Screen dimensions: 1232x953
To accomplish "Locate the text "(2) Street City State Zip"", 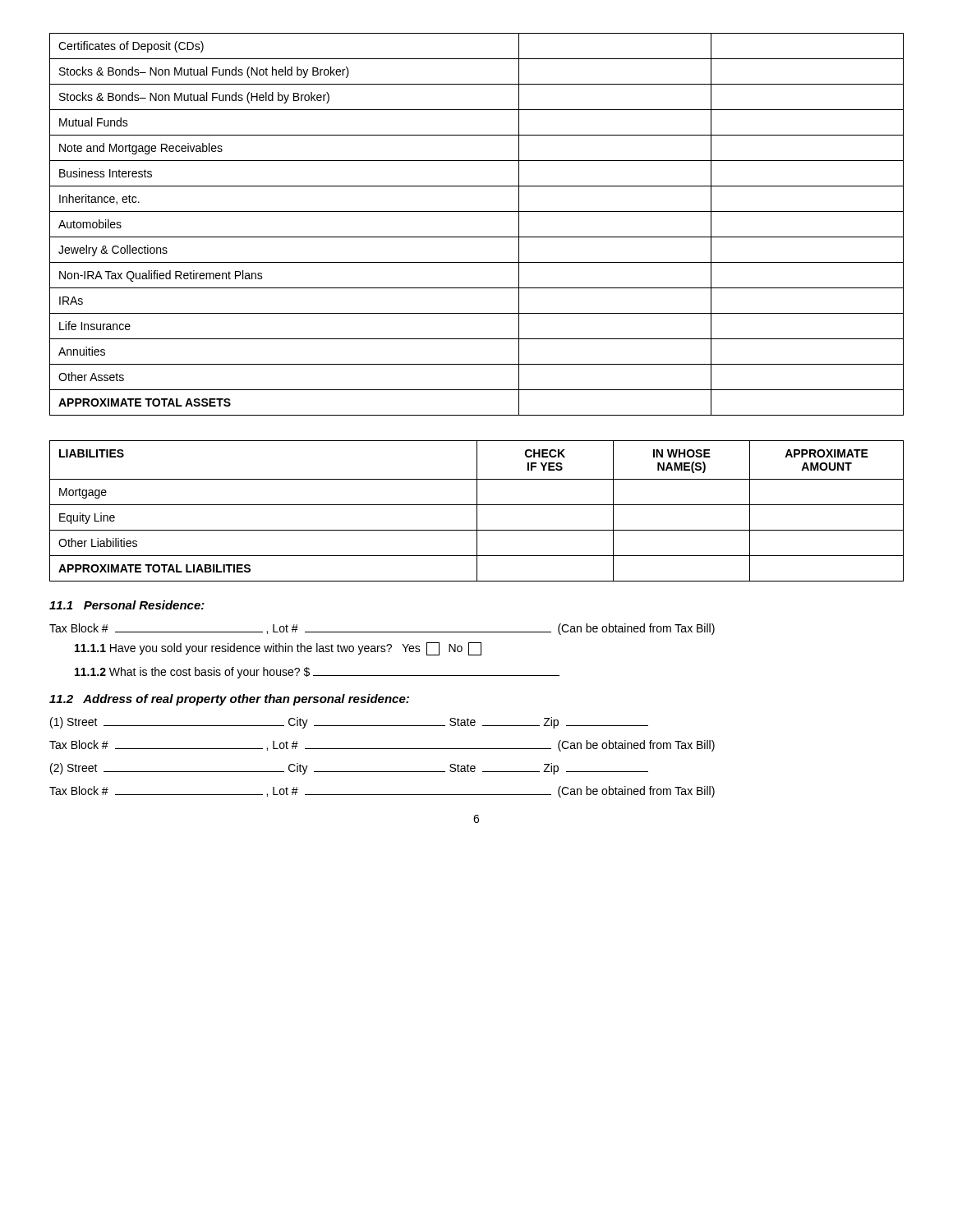I will pyautogui.click(x=349, y=767).
